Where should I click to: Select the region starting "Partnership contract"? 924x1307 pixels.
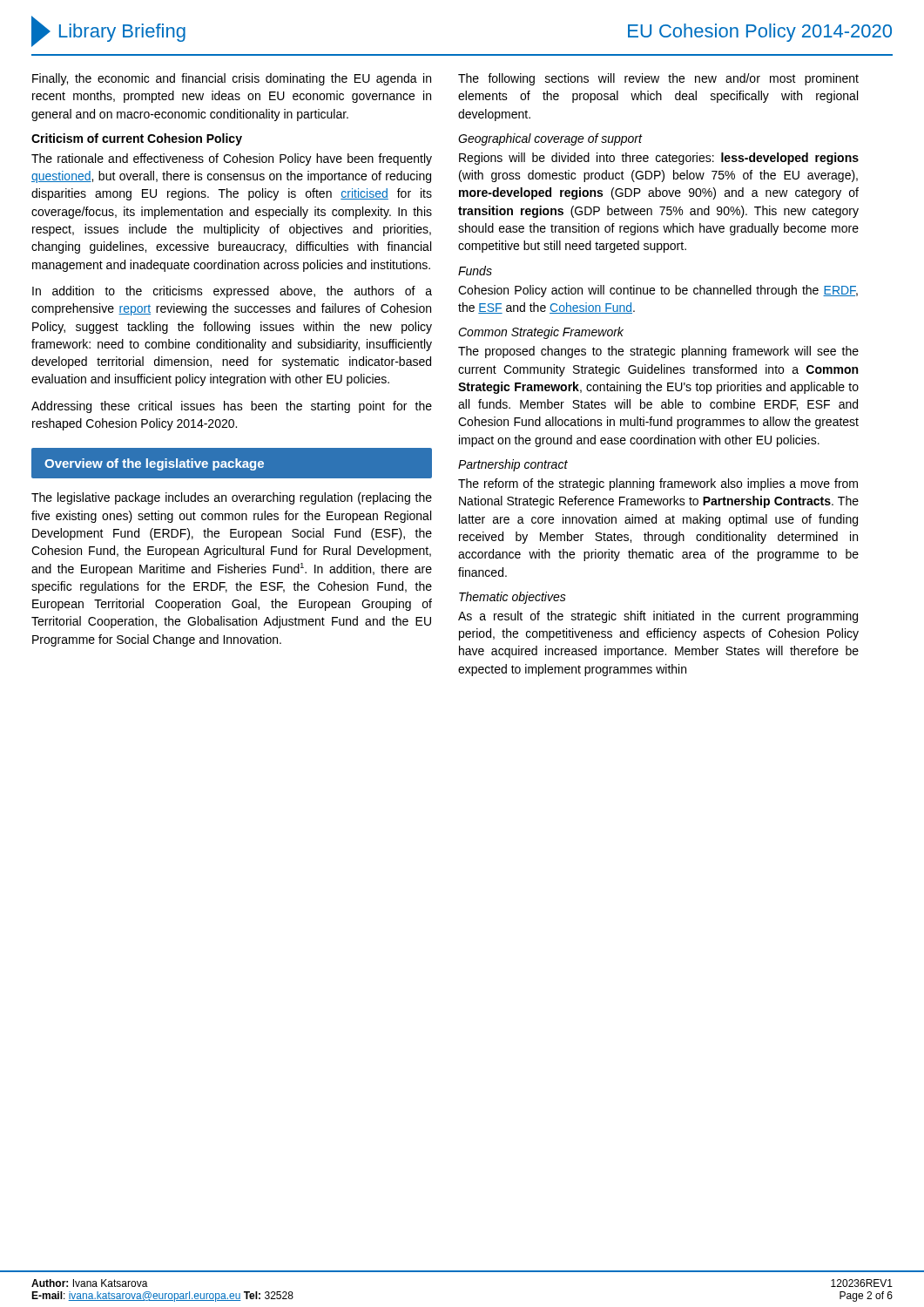coord(513,464)
